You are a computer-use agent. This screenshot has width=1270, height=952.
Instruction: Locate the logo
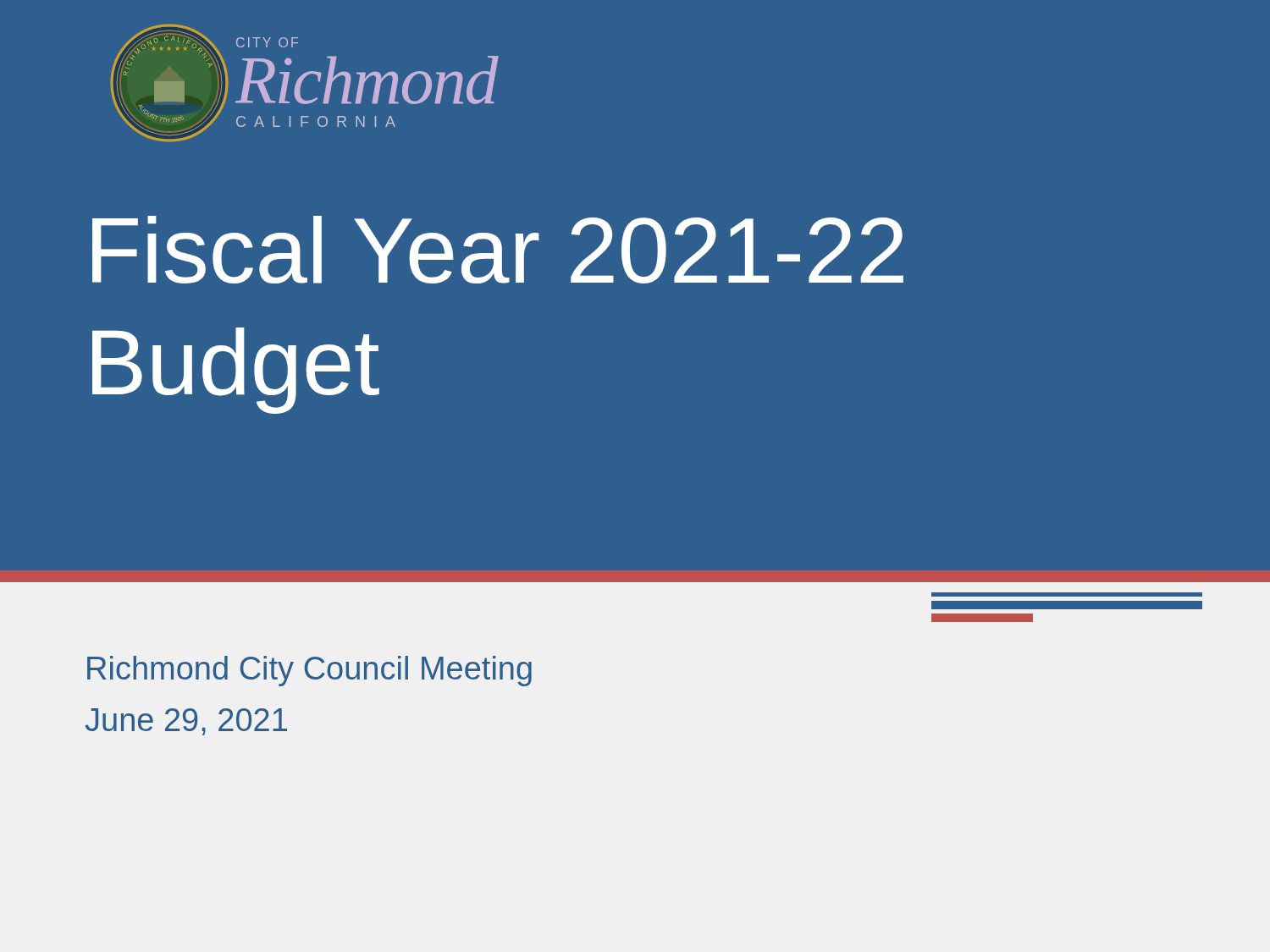coord(303,83)
